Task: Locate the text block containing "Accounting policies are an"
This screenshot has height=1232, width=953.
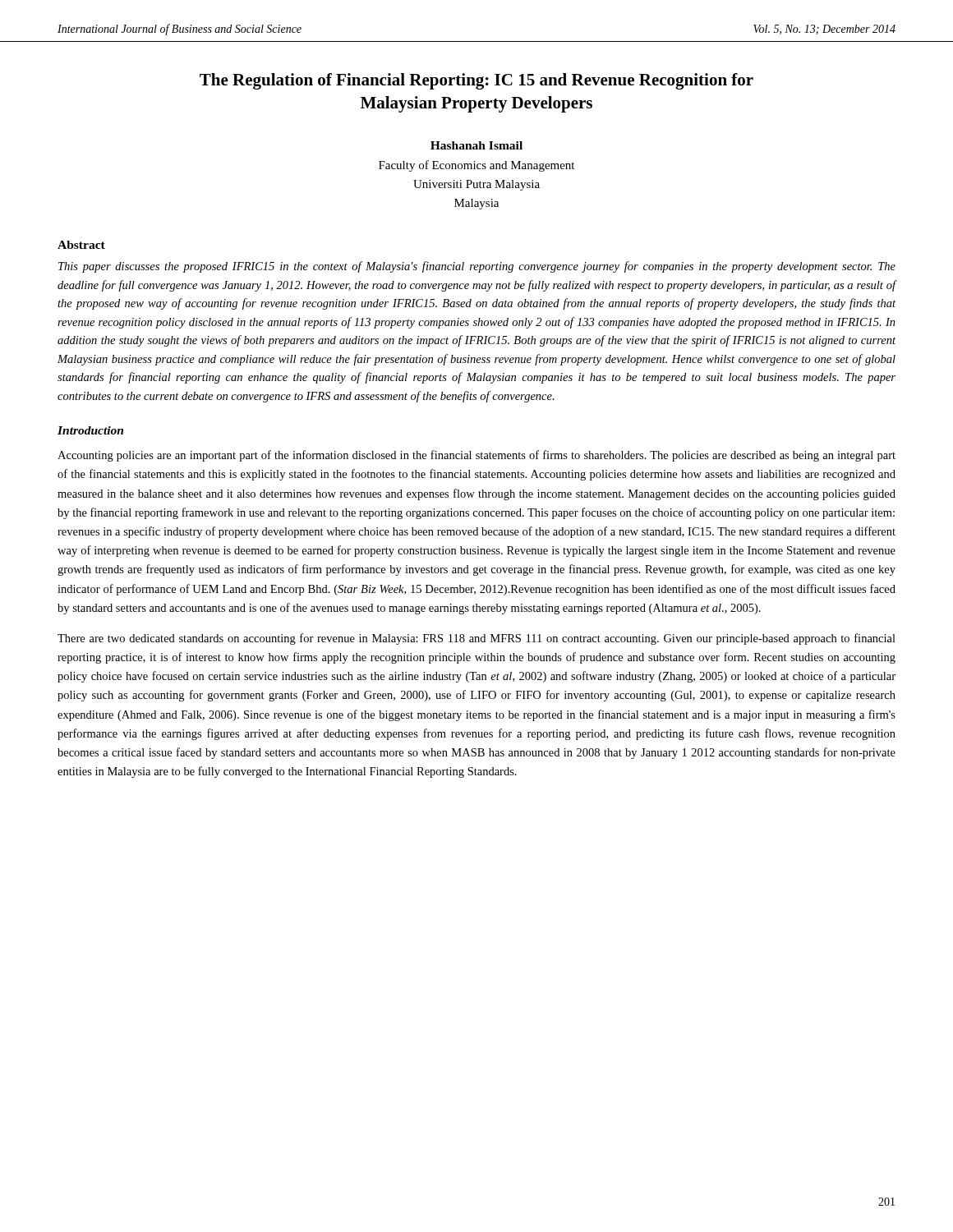Action: pos(476,531)
